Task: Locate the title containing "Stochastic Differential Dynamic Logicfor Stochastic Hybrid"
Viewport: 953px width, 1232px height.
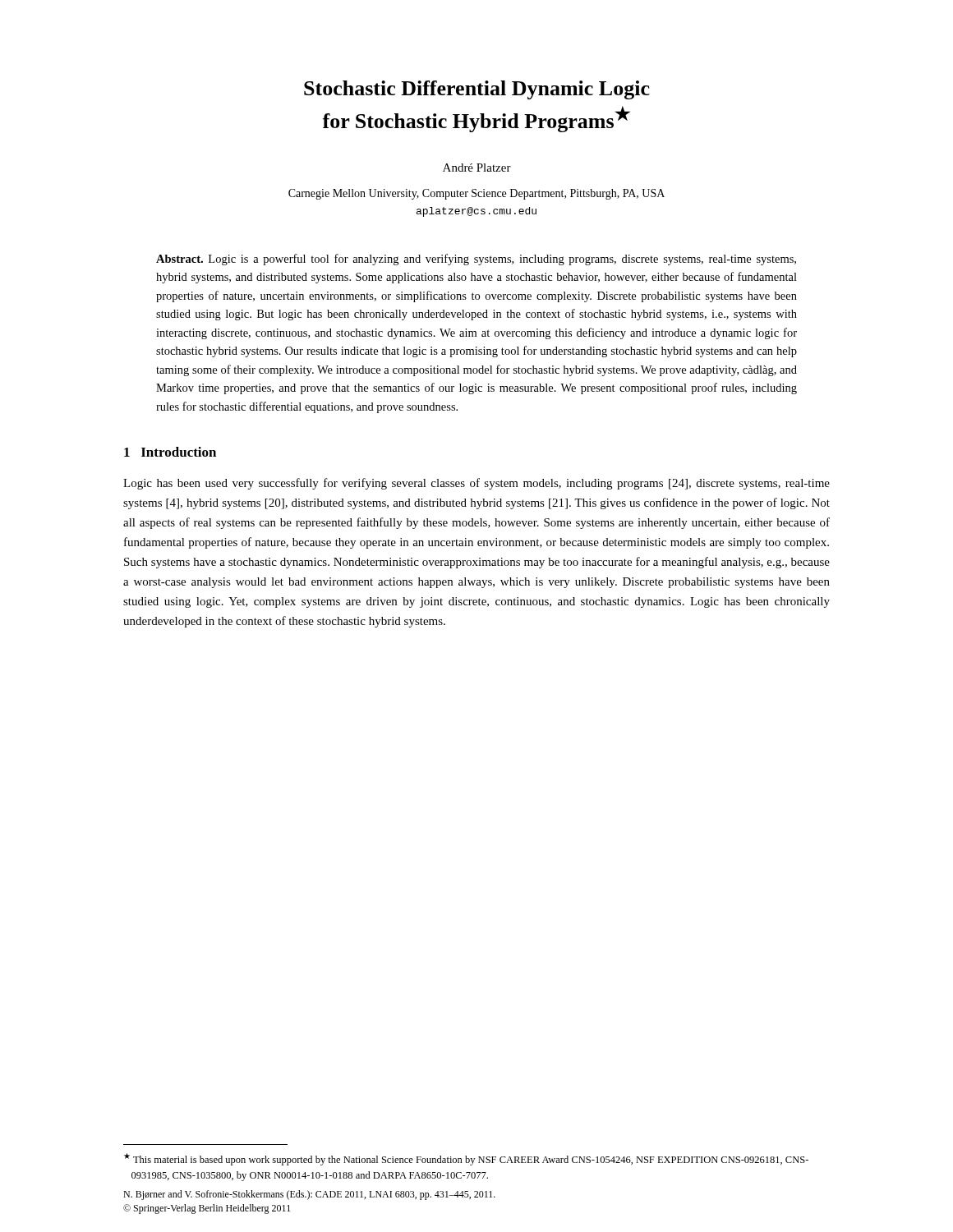Action: click(x=476, y=105)
